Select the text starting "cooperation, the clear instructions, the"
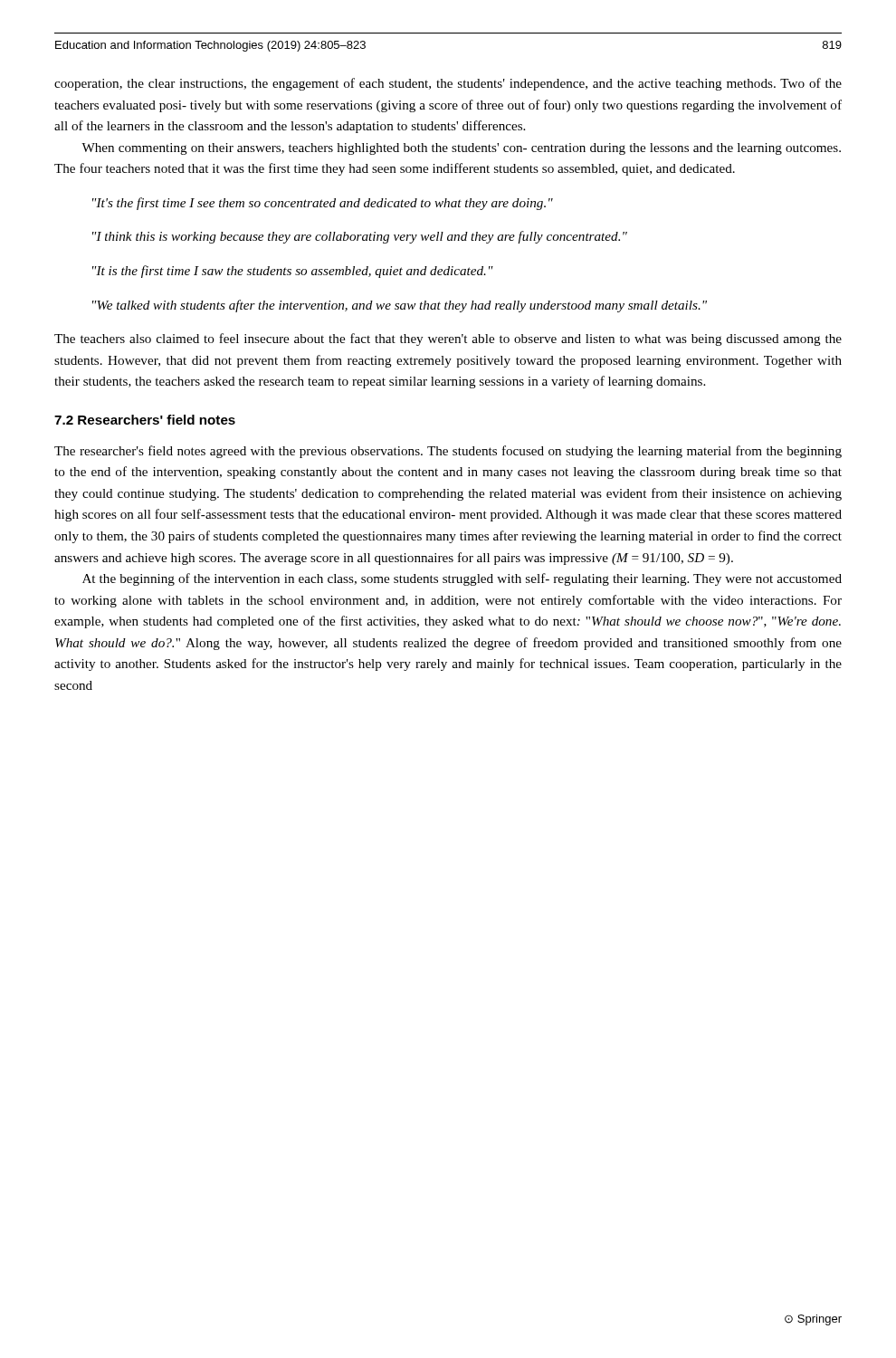This screenshot has width=896, height=1358. [448, 104]
